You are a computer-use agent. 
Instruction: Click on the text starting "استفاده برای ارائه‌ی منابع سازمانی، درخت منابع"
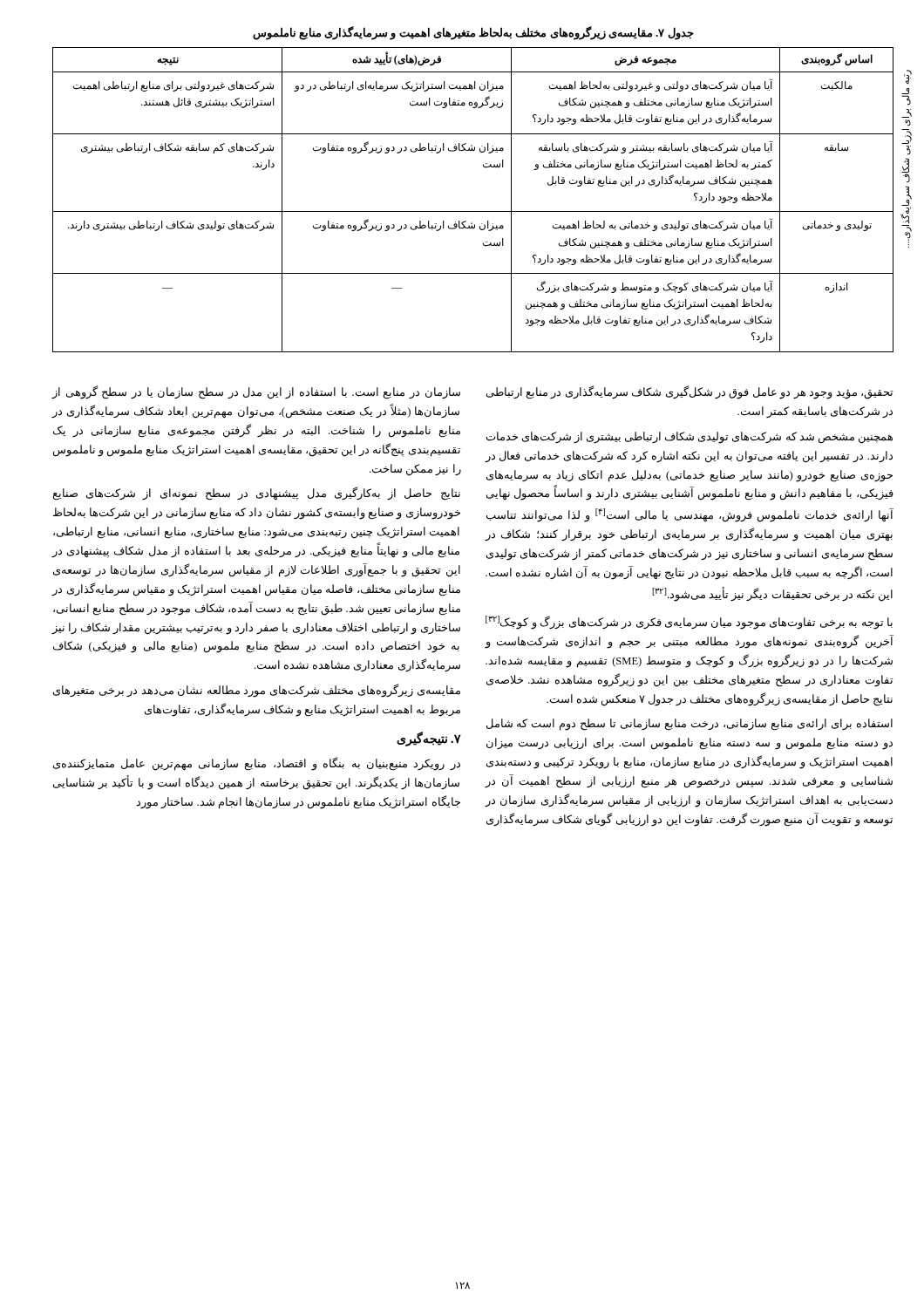(700, 392)
